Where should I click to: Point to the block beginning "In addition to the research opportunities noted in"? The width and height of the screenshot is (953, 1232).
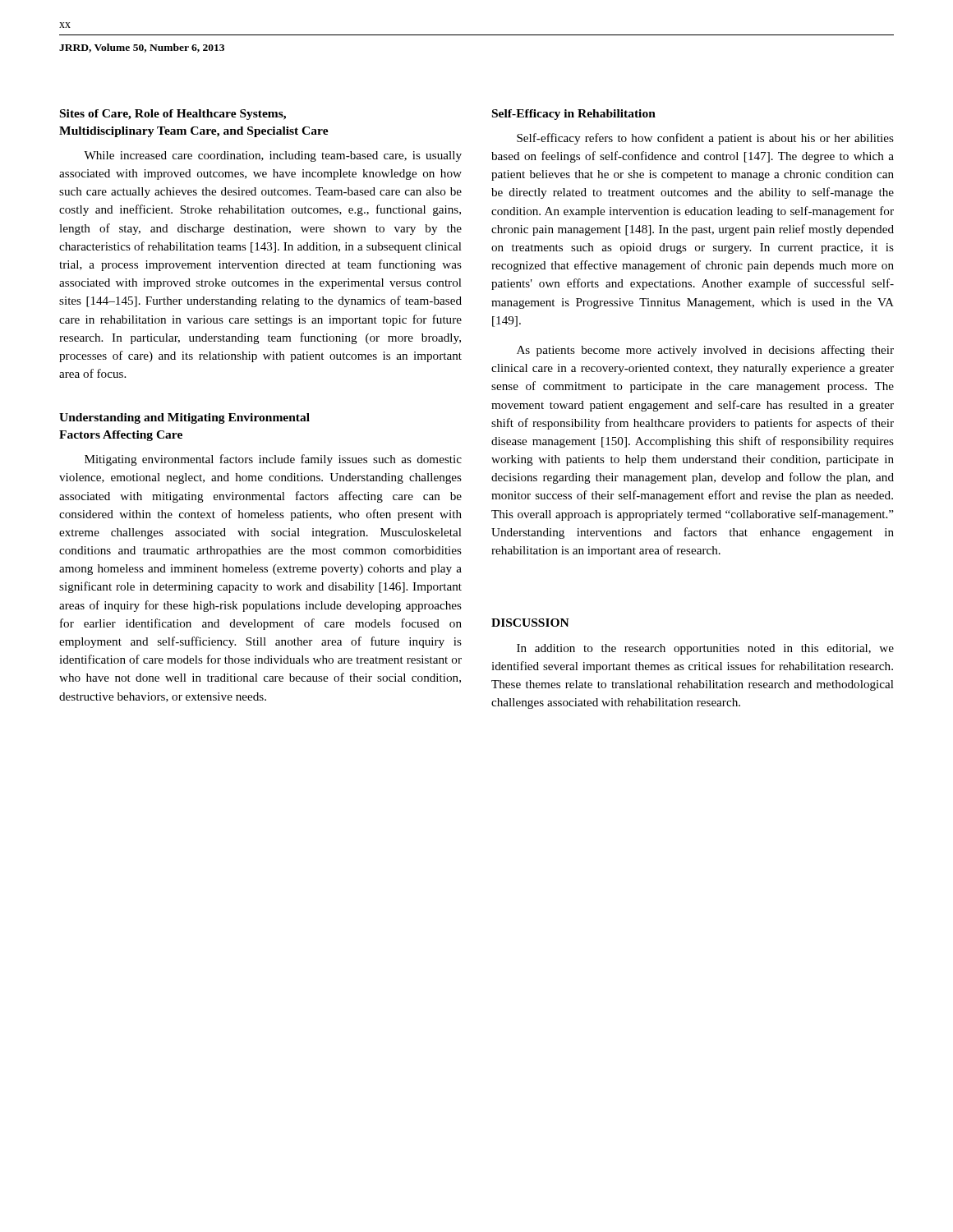click(693, 675)
